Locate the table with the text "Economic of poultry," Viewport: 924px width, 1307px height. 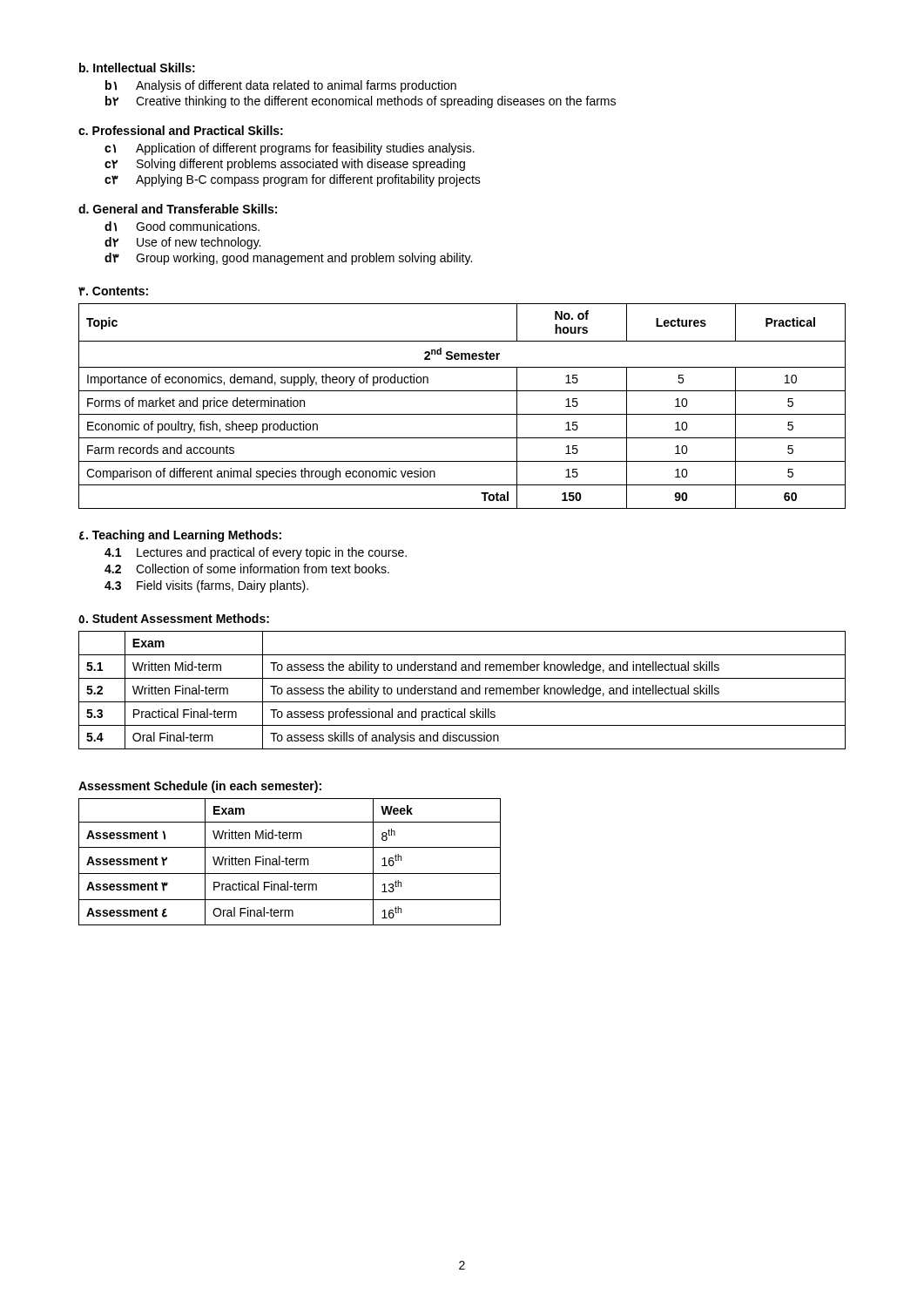(462, 406)
